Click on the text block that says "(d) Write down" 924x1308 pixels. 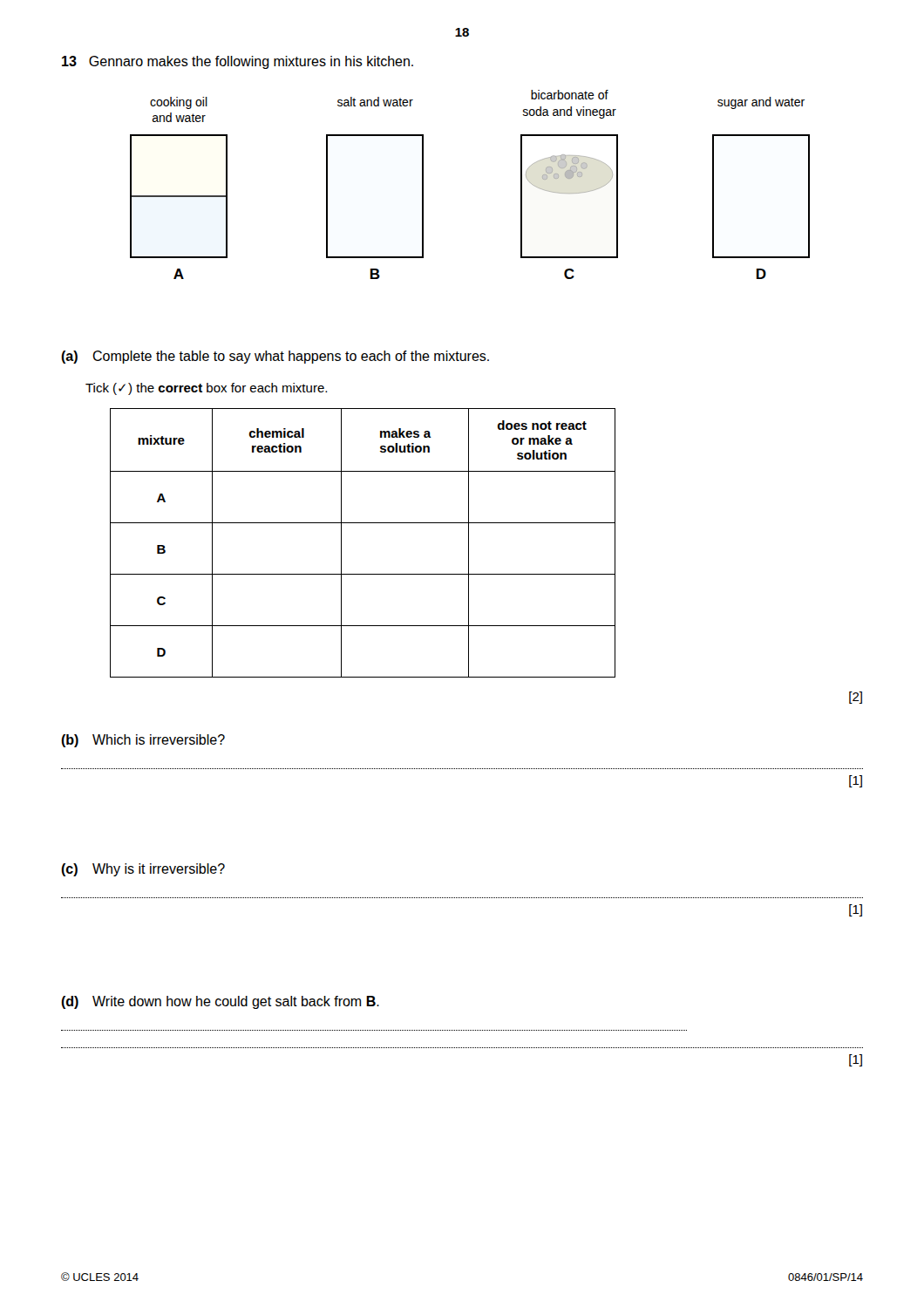(462, 1030)
